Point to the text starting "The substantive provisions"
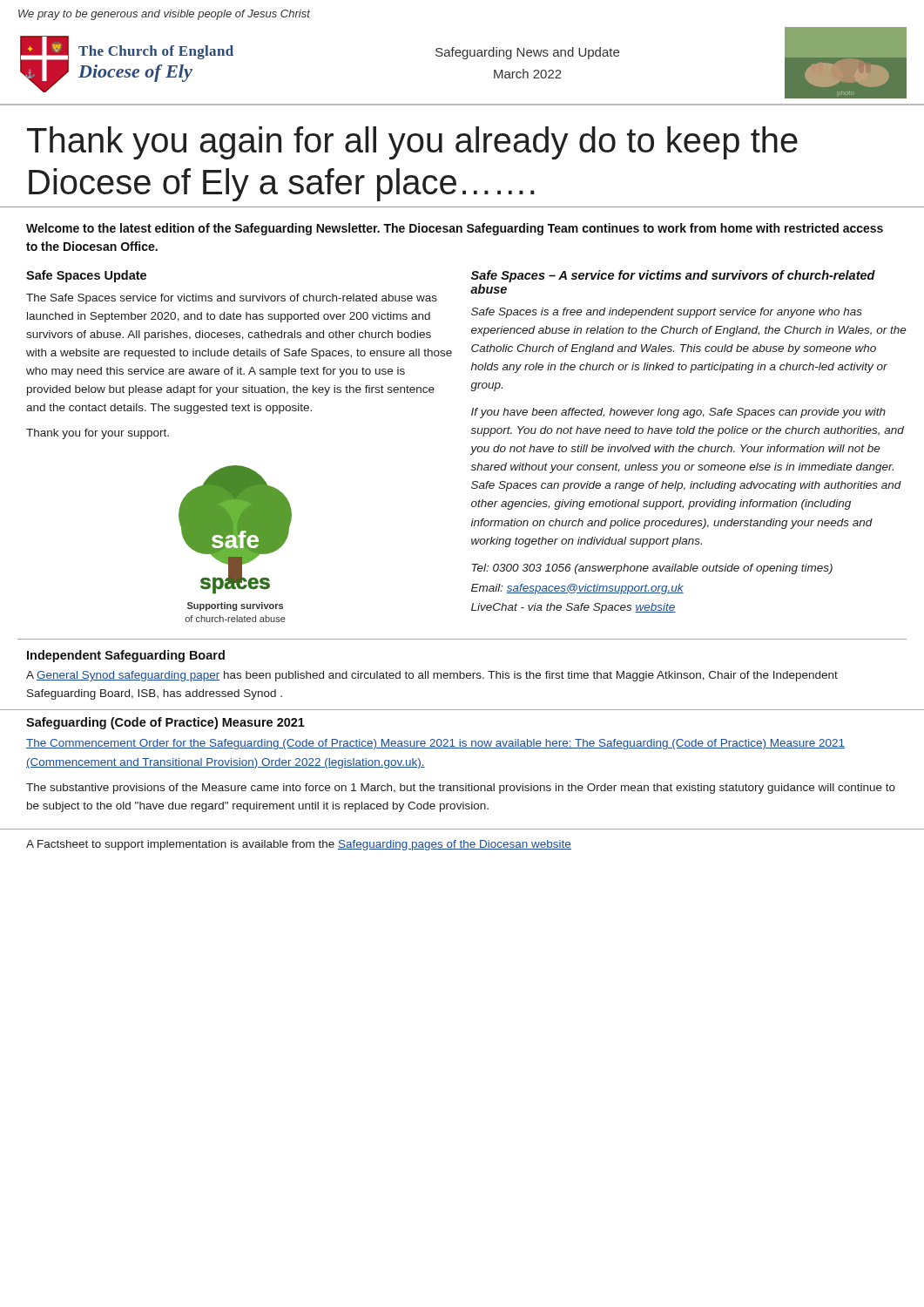 [461, 796]
